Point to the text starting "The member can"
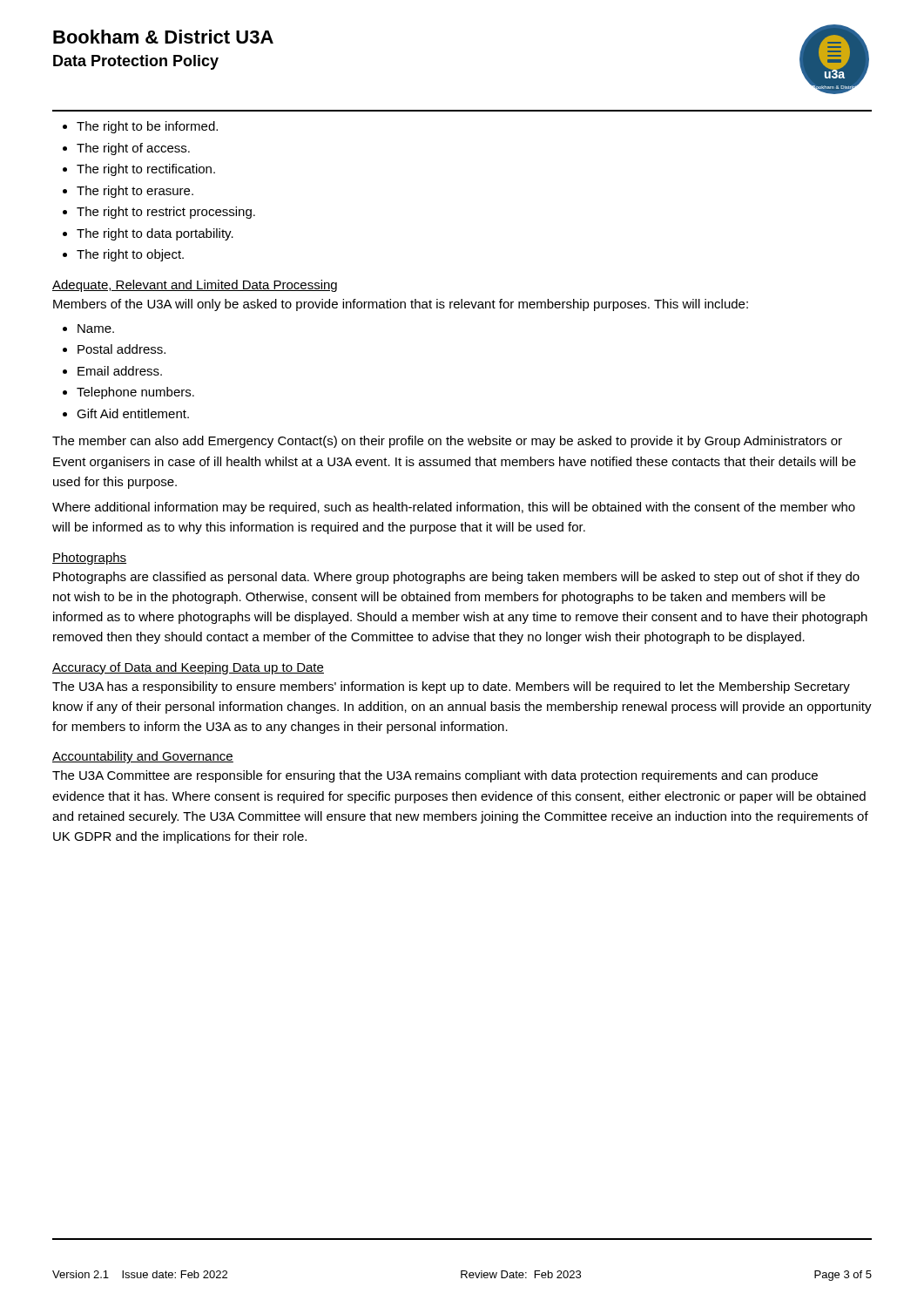924x1307 pixels. (462, 461)
